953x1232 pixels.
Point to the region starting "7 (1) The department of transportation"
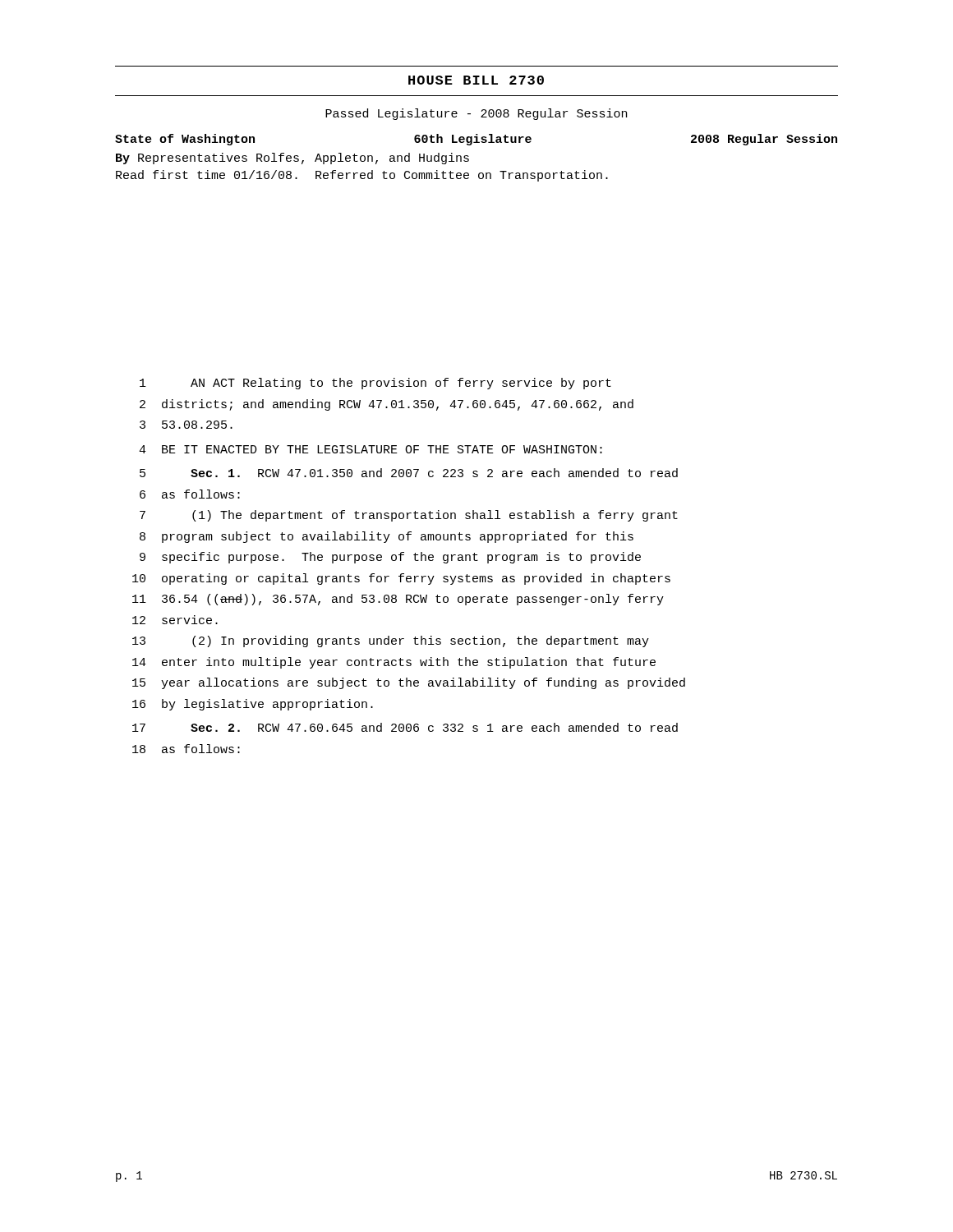[476, 516]
